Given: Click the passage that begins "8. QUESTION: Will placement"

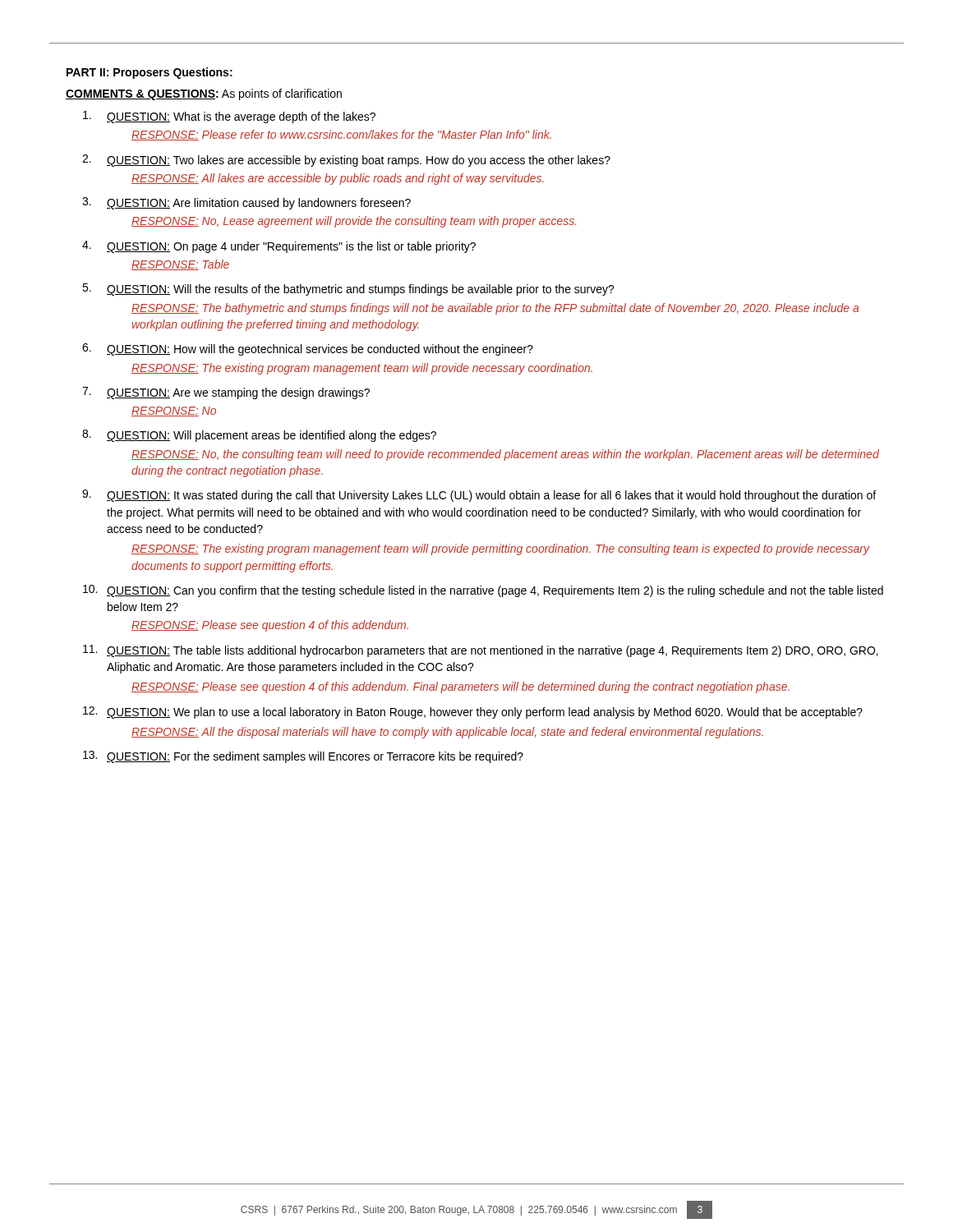Looking at the screenshot, I should 485,453.
